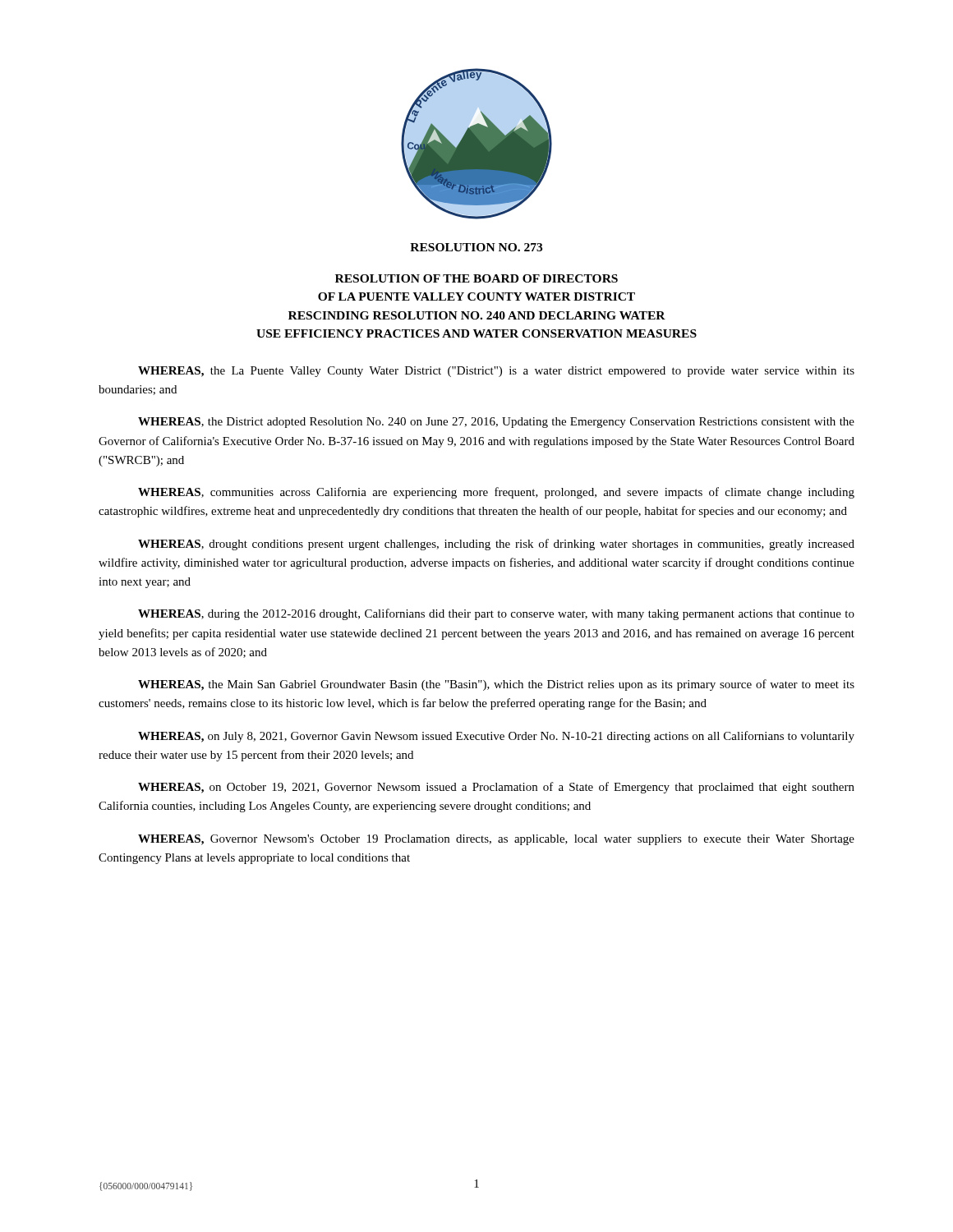This screenshot has height=1232, width=953.
Task: Find the text block that reads "WHEREAS, Governor Newsom's October 19 Proclamation directs, as"
Action: click(476, 848)
